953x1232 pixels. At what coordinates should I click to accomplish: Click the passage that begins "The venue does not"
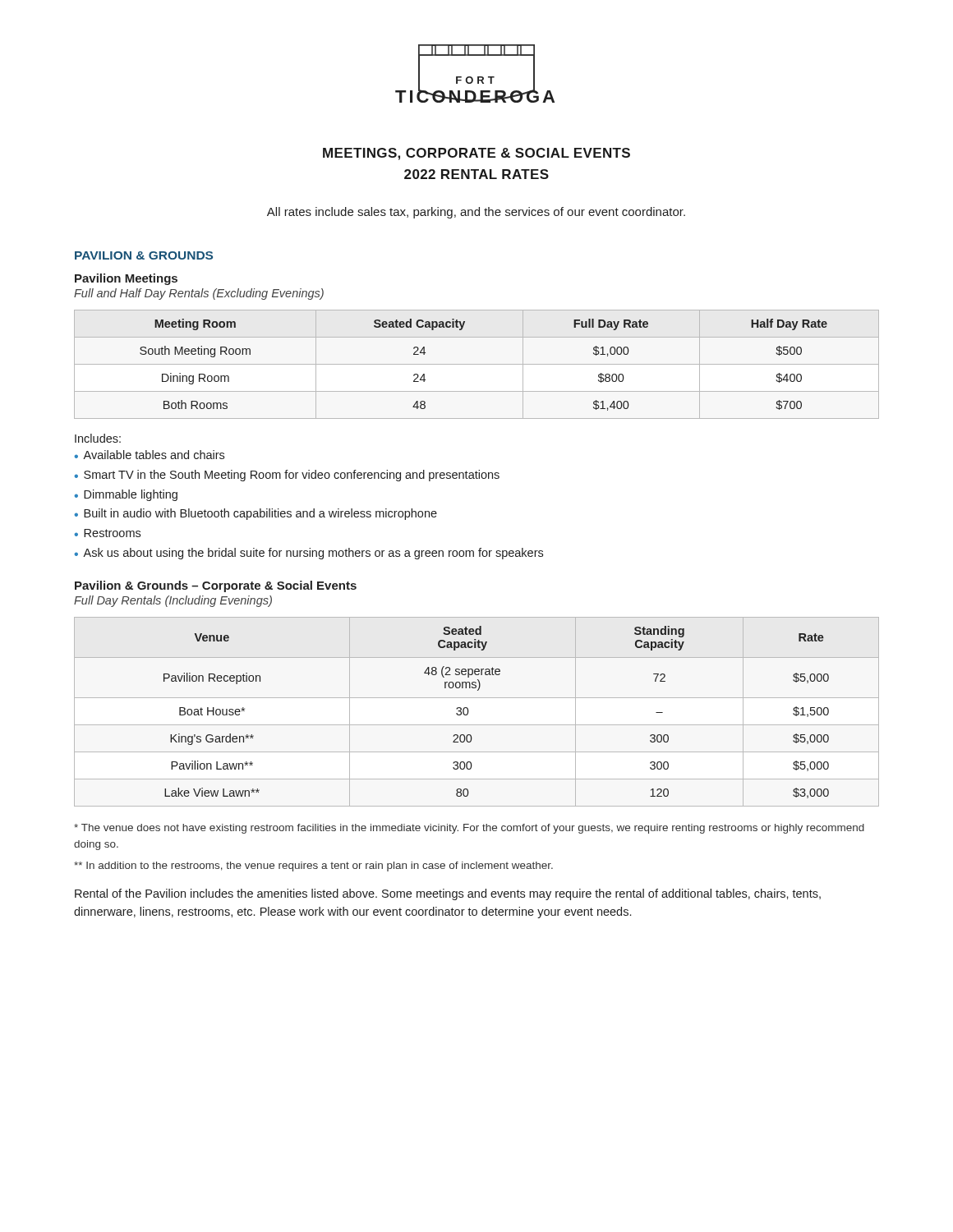click(469, 836)
